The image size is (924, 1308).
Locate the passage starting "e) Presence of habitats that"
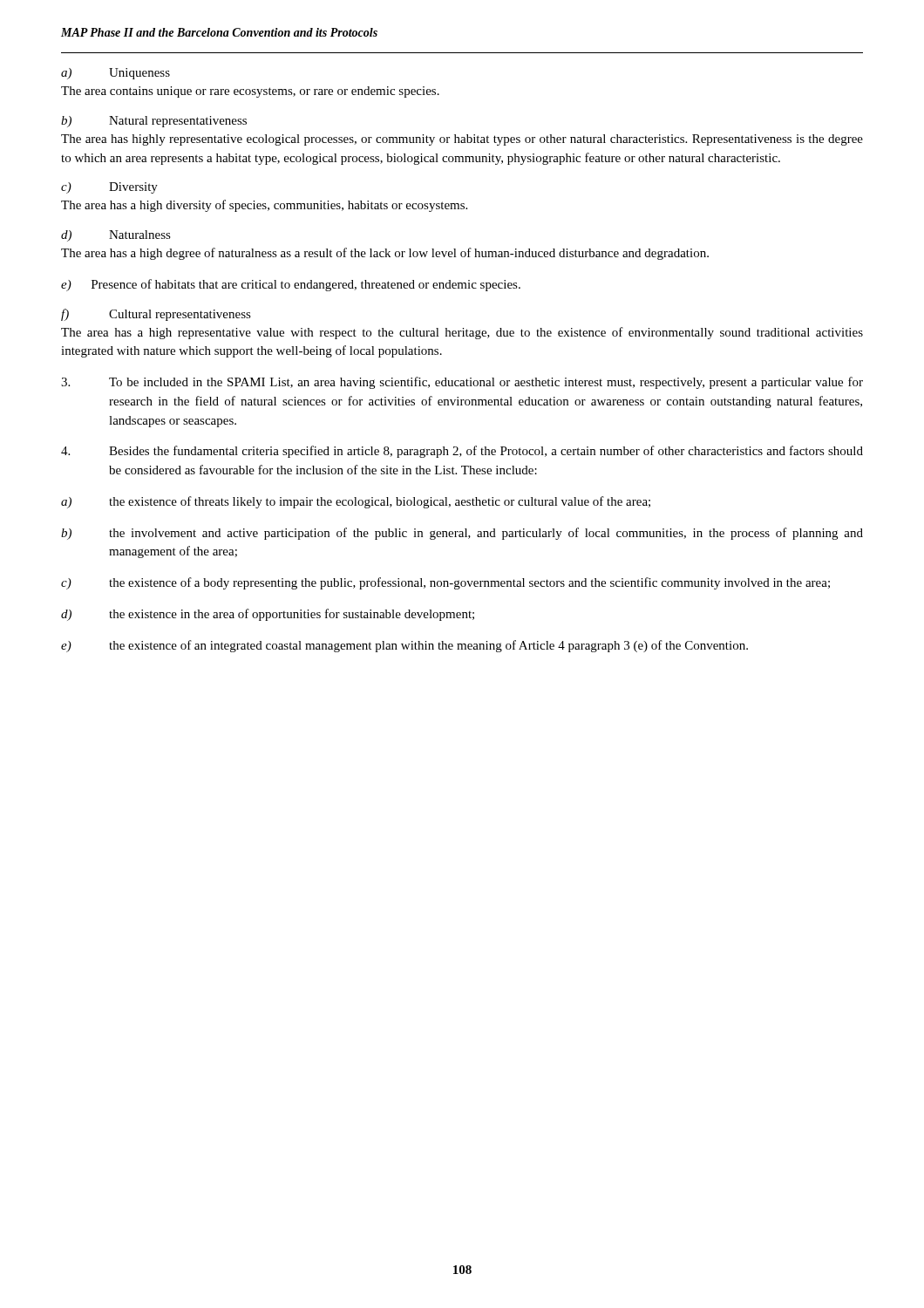462,285
